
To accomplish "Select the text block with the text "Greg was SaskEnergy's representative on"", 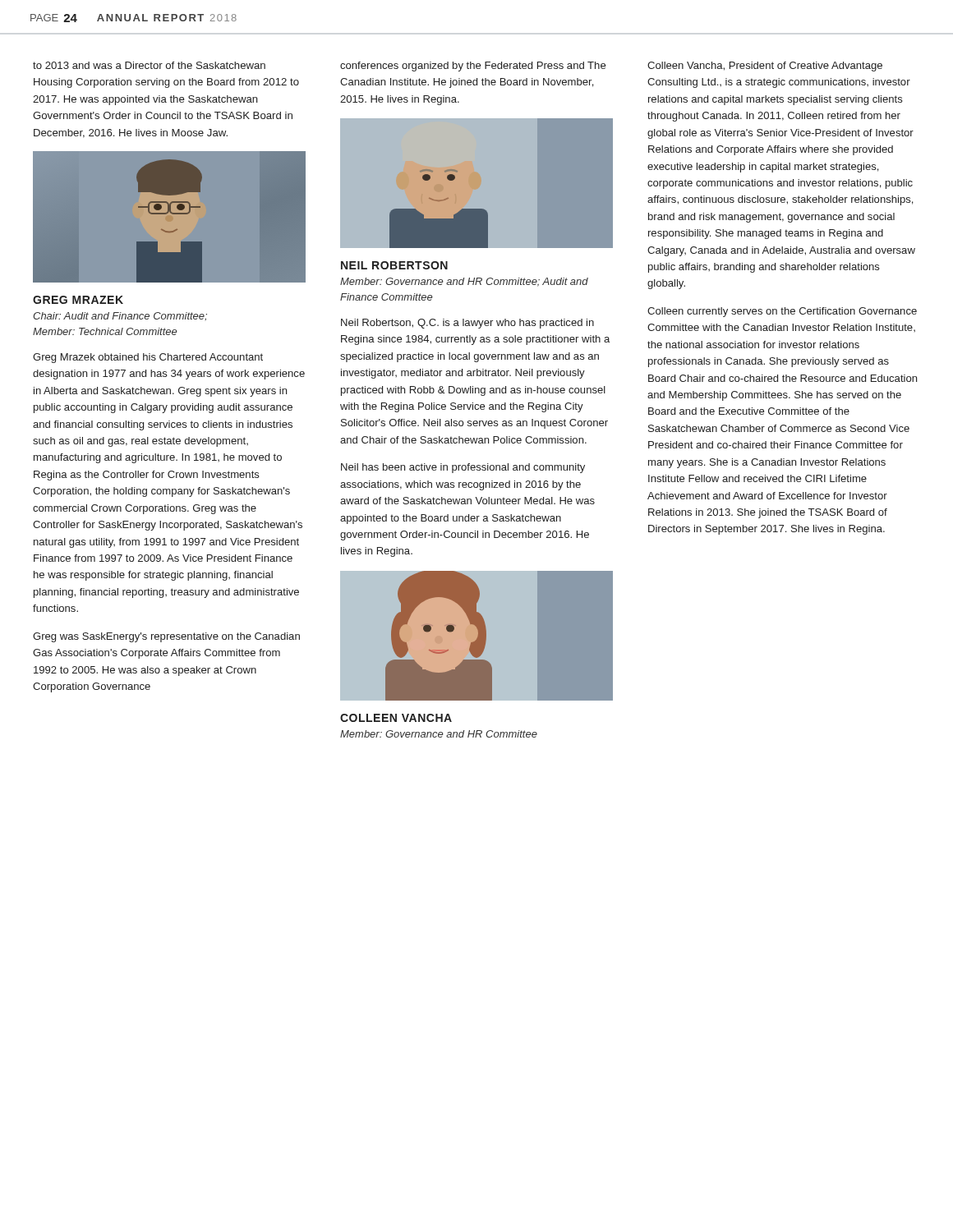I will (167, 661).
